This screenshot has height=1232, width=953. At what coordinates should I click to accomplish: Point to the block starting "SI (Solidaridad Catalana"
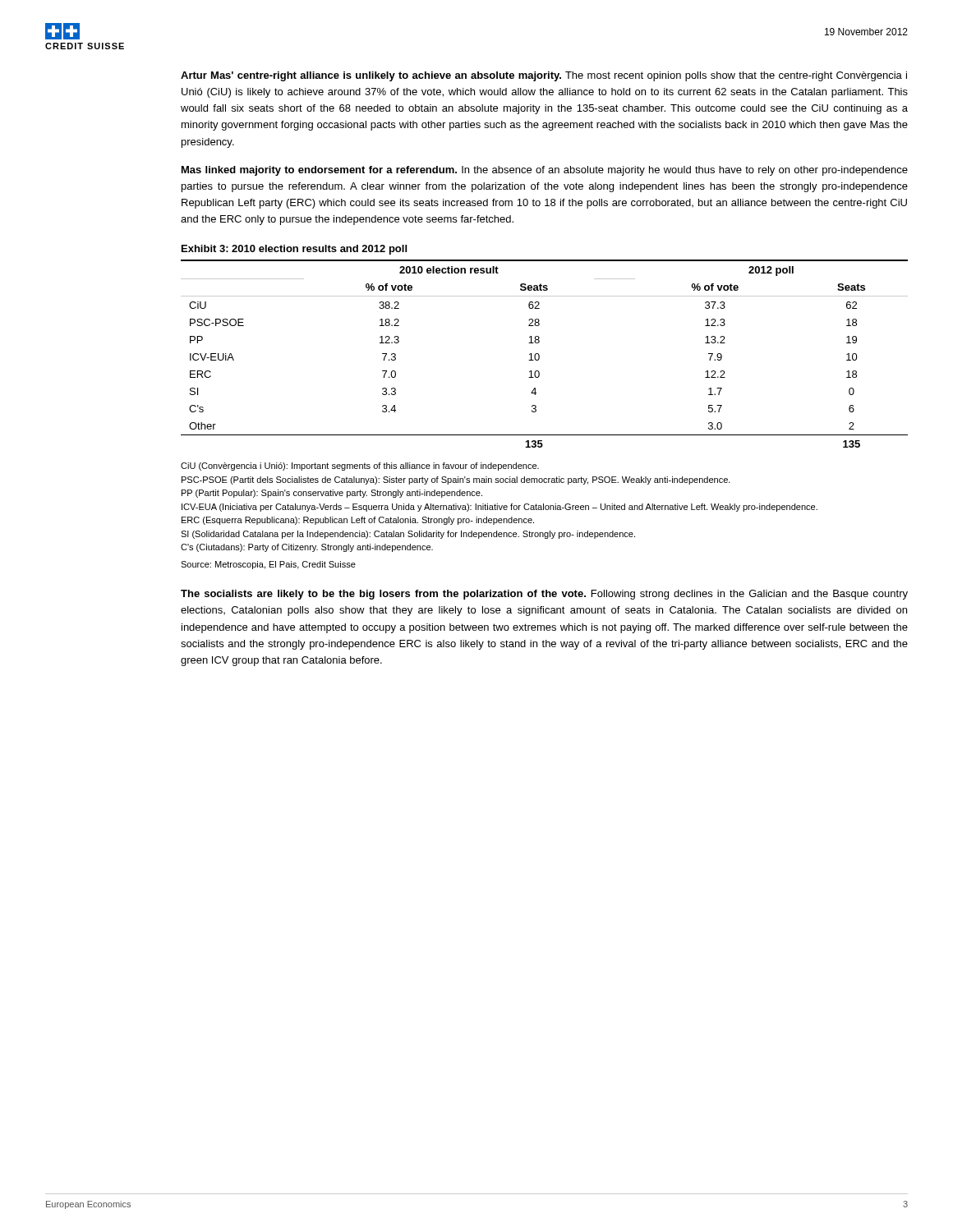[x=408, y=534]
